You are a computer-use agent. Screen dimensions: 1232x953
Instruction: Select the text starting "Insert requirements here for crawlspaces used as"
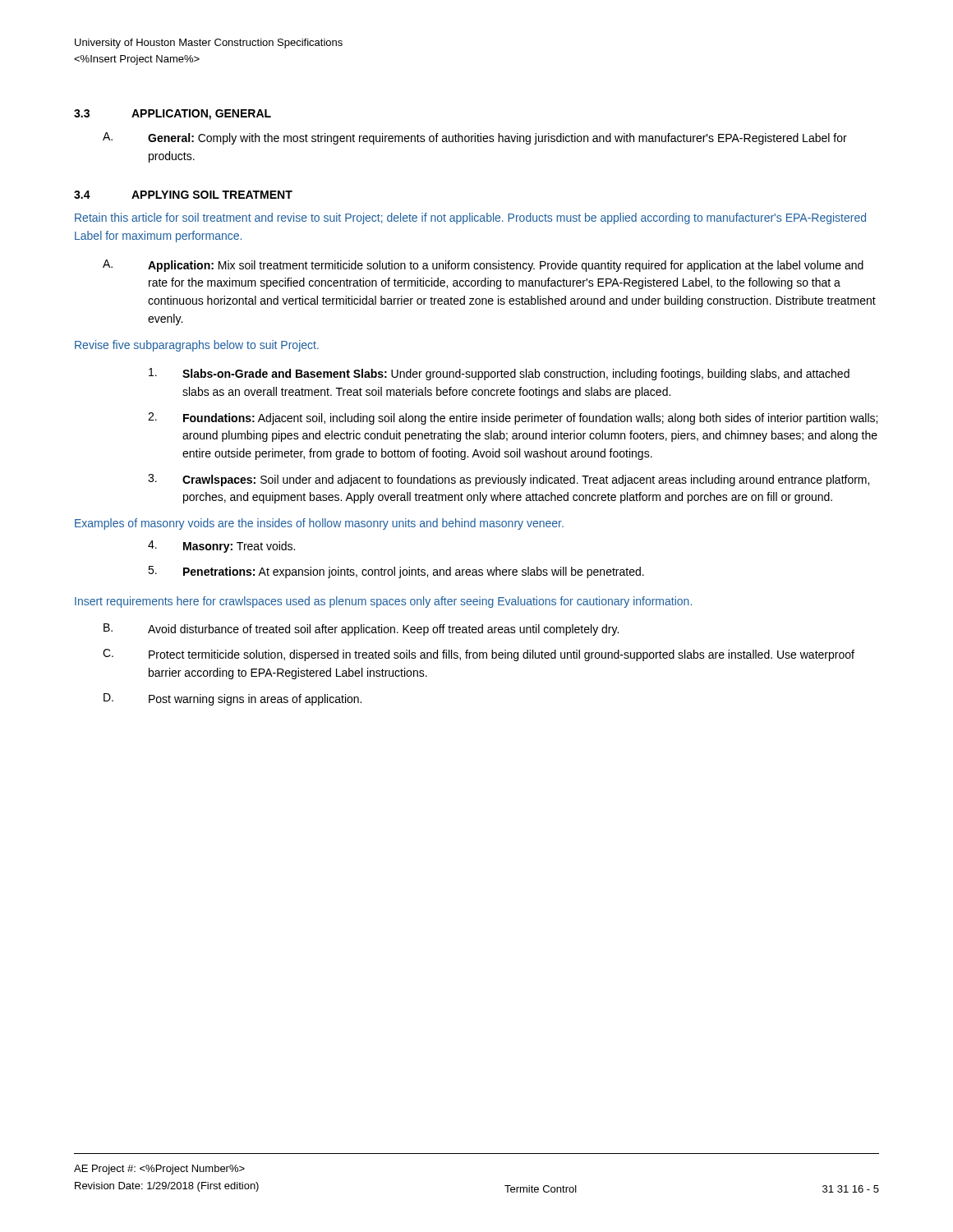click(x=383, y=601)
